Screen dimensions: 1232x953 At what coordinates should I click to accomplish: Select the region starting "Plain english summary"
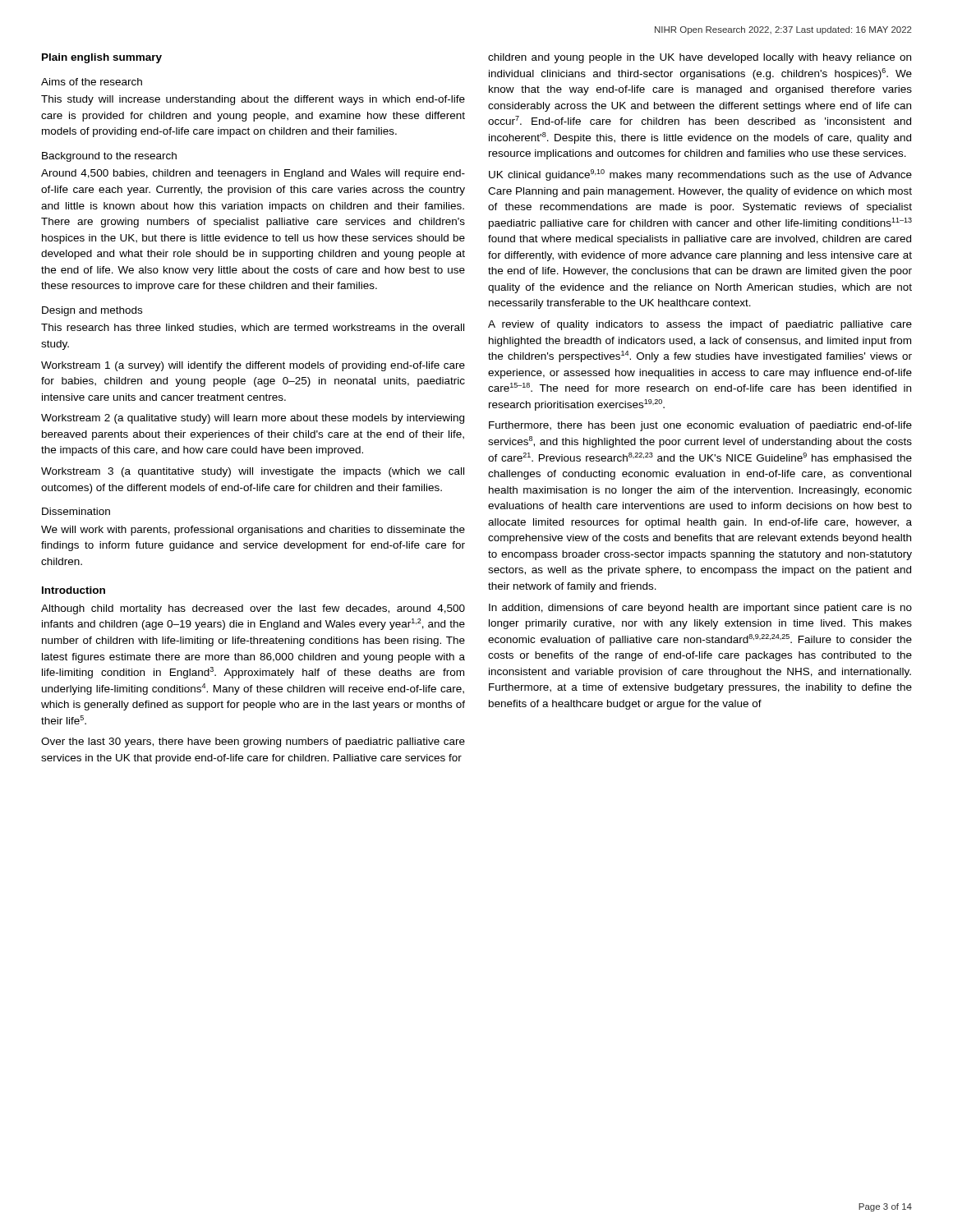tap(101, 57)
